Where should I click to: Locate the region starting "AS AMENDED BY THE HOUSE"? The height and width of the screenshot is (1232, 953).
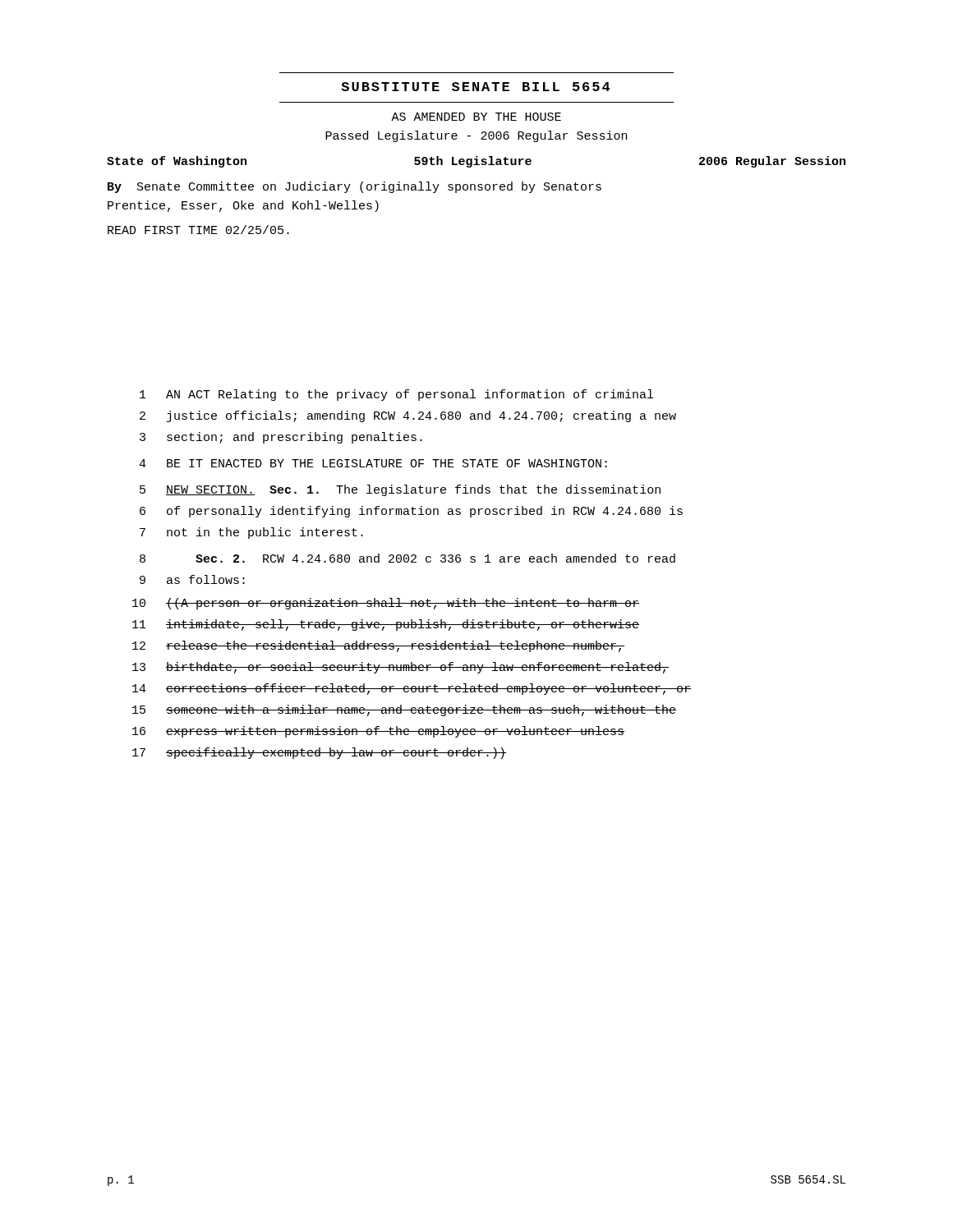pyautogui.click(x=476, y=118)
